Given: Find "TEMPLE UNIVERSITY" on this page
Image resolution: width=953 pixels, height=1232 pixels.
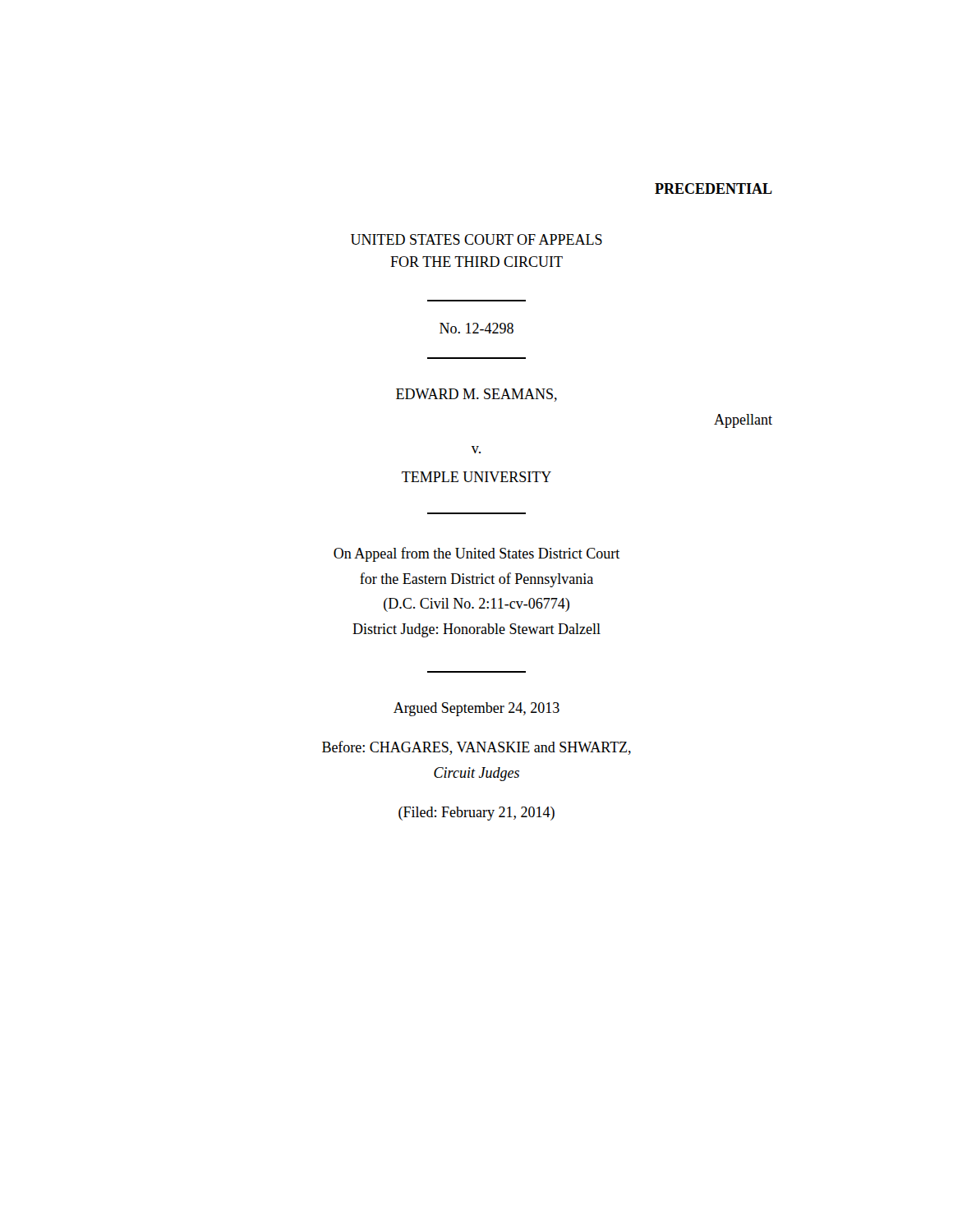Looking at the screenshot, I should (476, 477).
